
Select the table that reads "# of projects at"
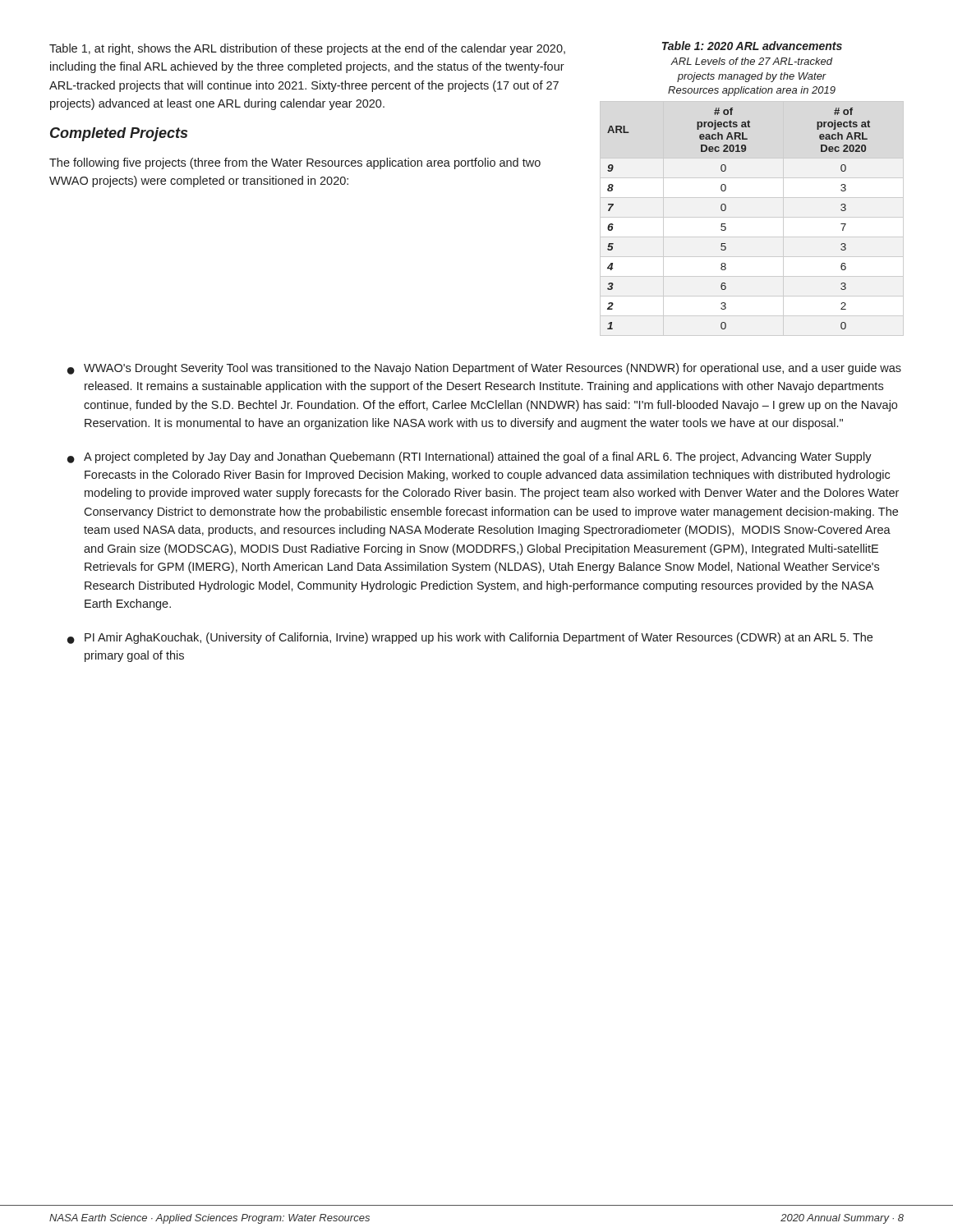click(752, 188)
